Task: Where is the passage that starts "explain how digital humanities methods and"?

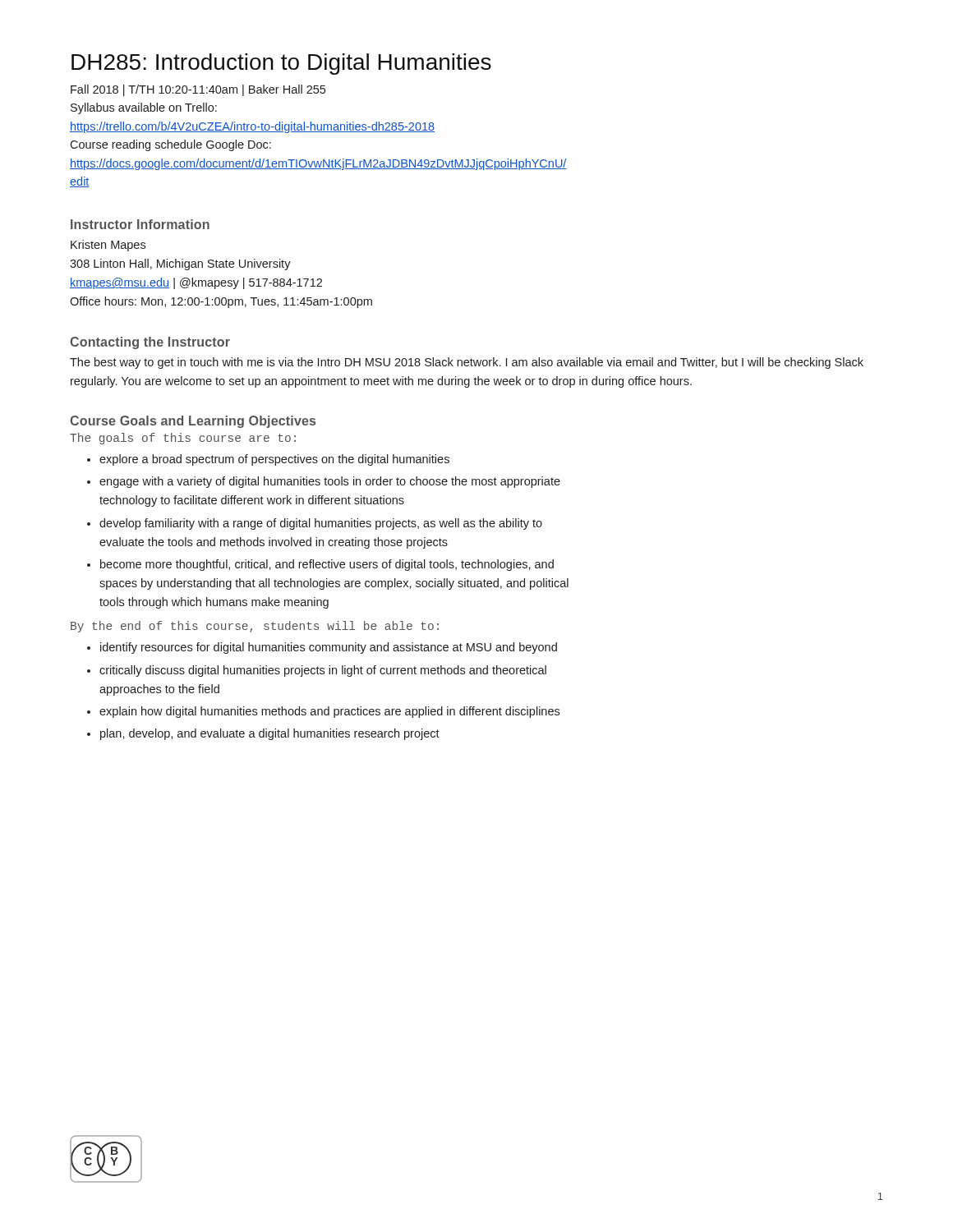Action: tap(330, 711)
